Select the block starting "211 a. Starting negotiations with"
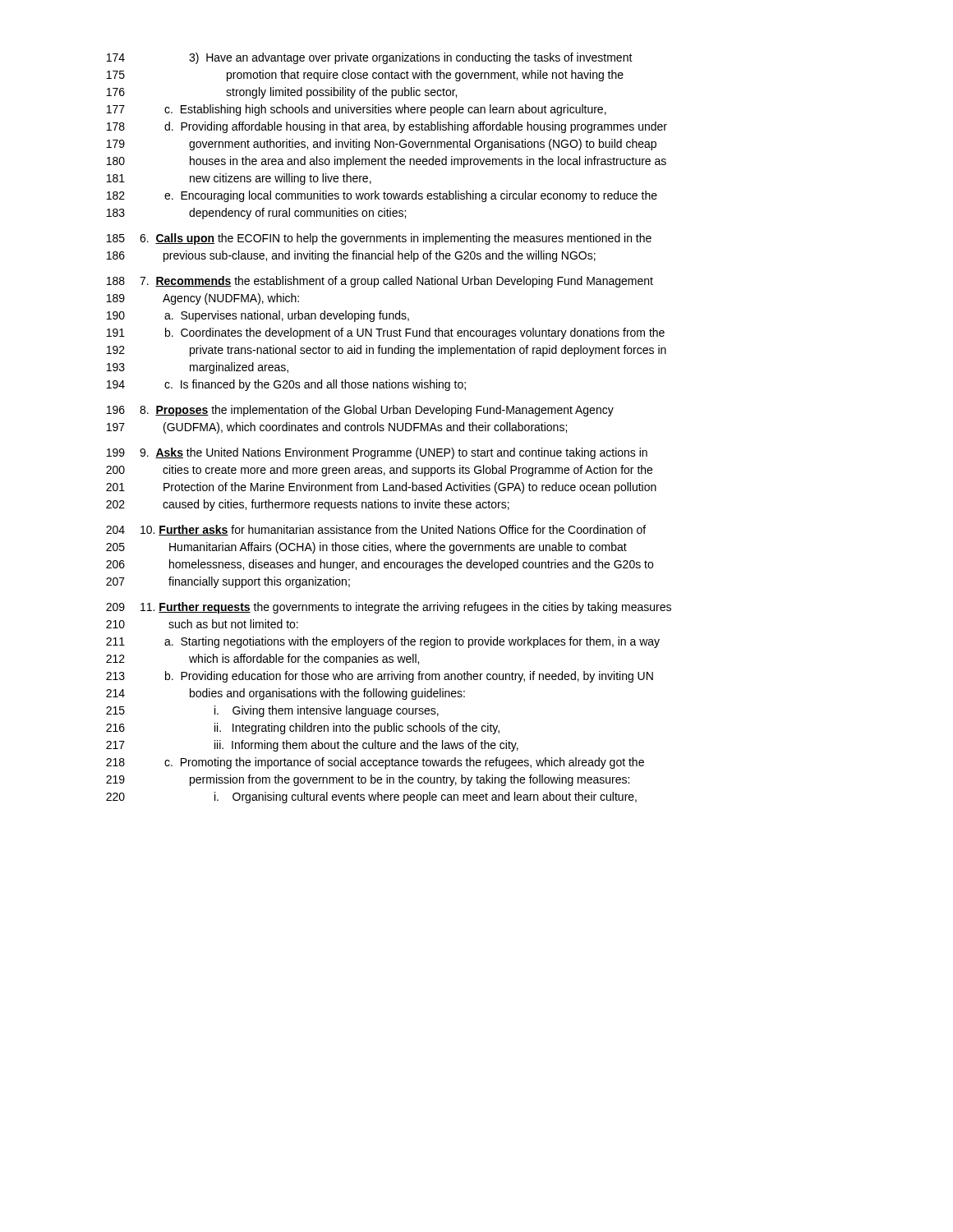 pyautogui.click(x=476, y=642)
